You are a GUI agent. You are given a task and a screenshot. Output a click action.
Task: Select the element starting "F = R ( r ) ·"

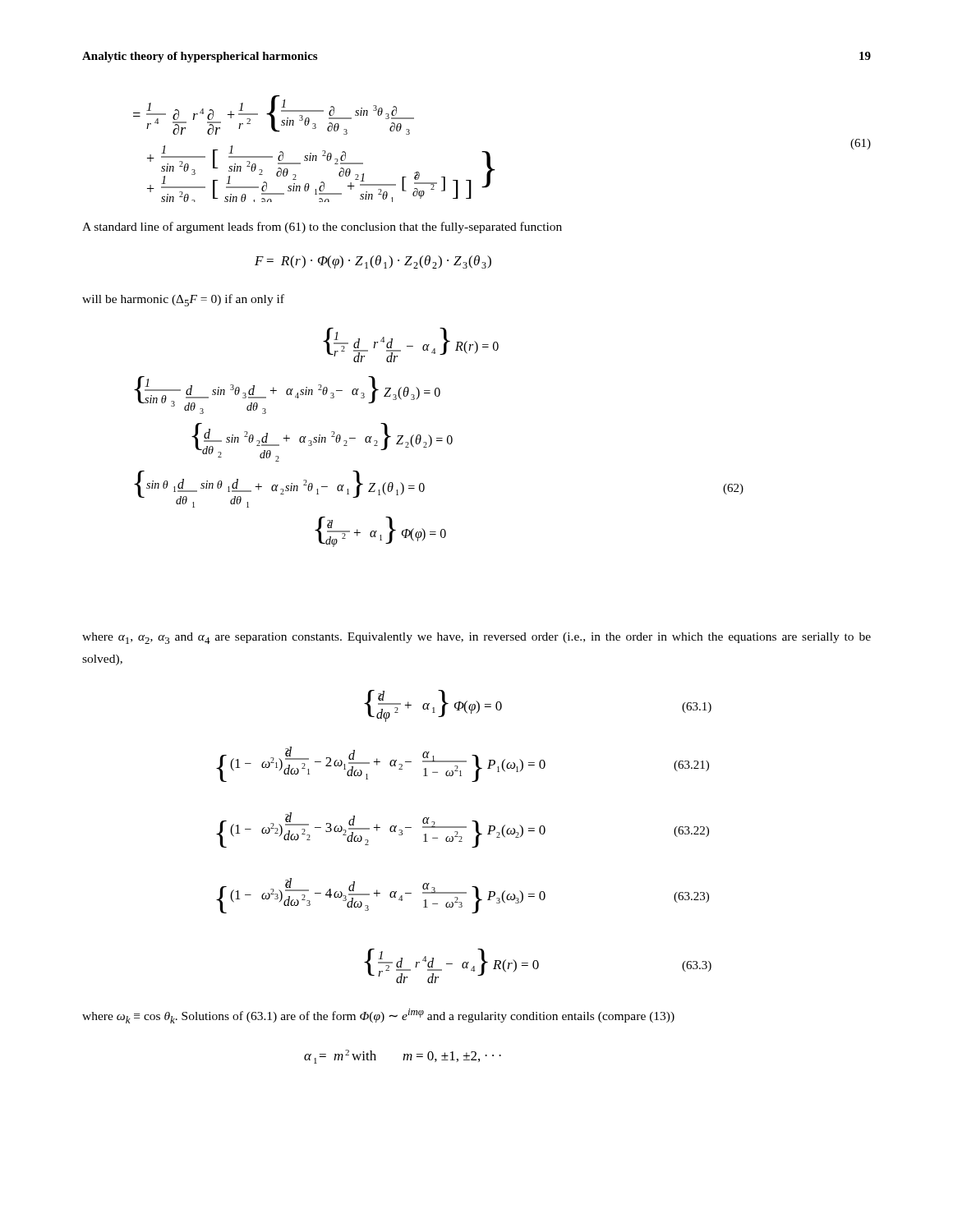pyautogui.click(x=476, y=260)
